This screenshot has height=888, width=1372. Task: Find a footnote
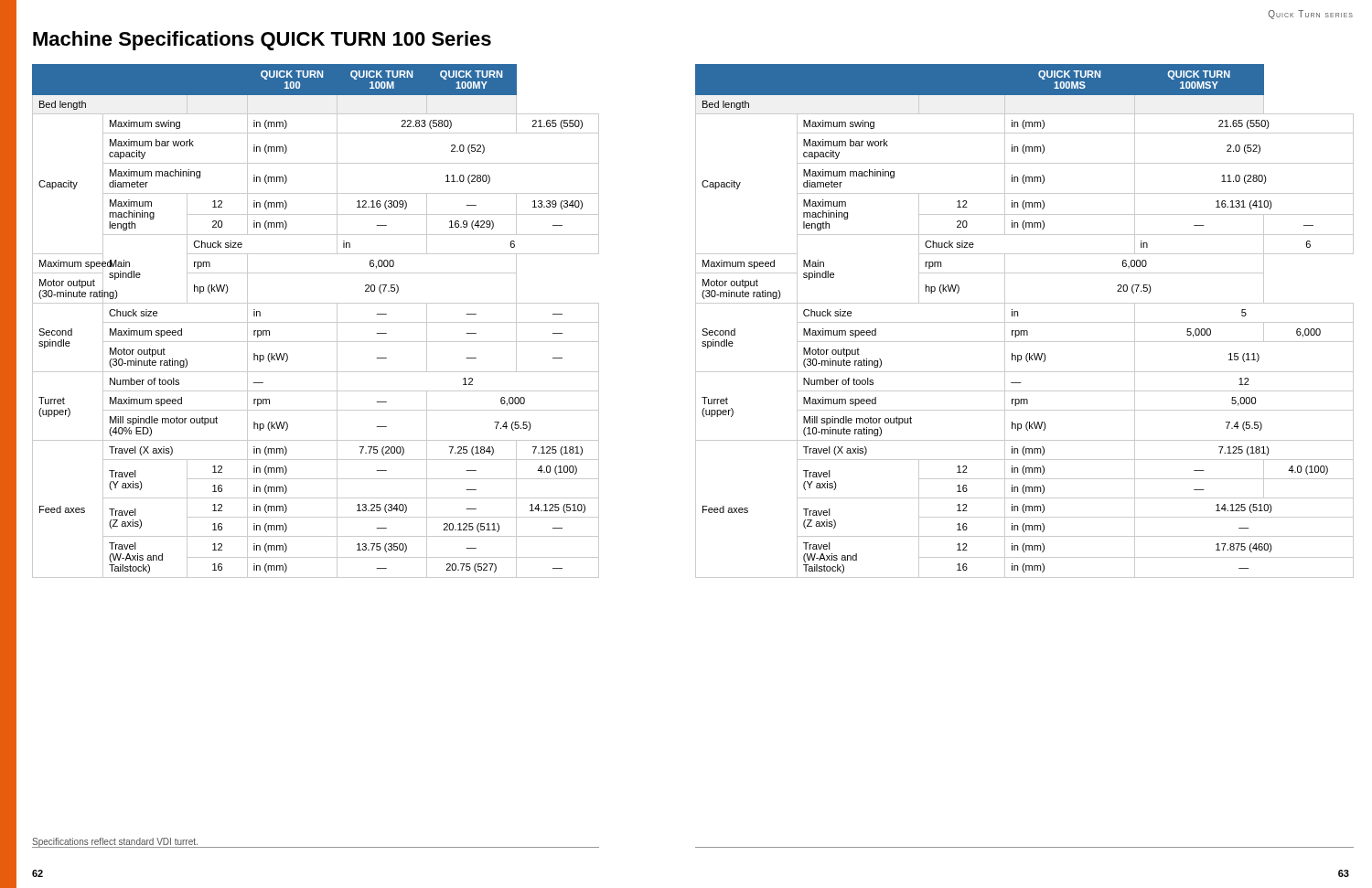coord(115,842)
